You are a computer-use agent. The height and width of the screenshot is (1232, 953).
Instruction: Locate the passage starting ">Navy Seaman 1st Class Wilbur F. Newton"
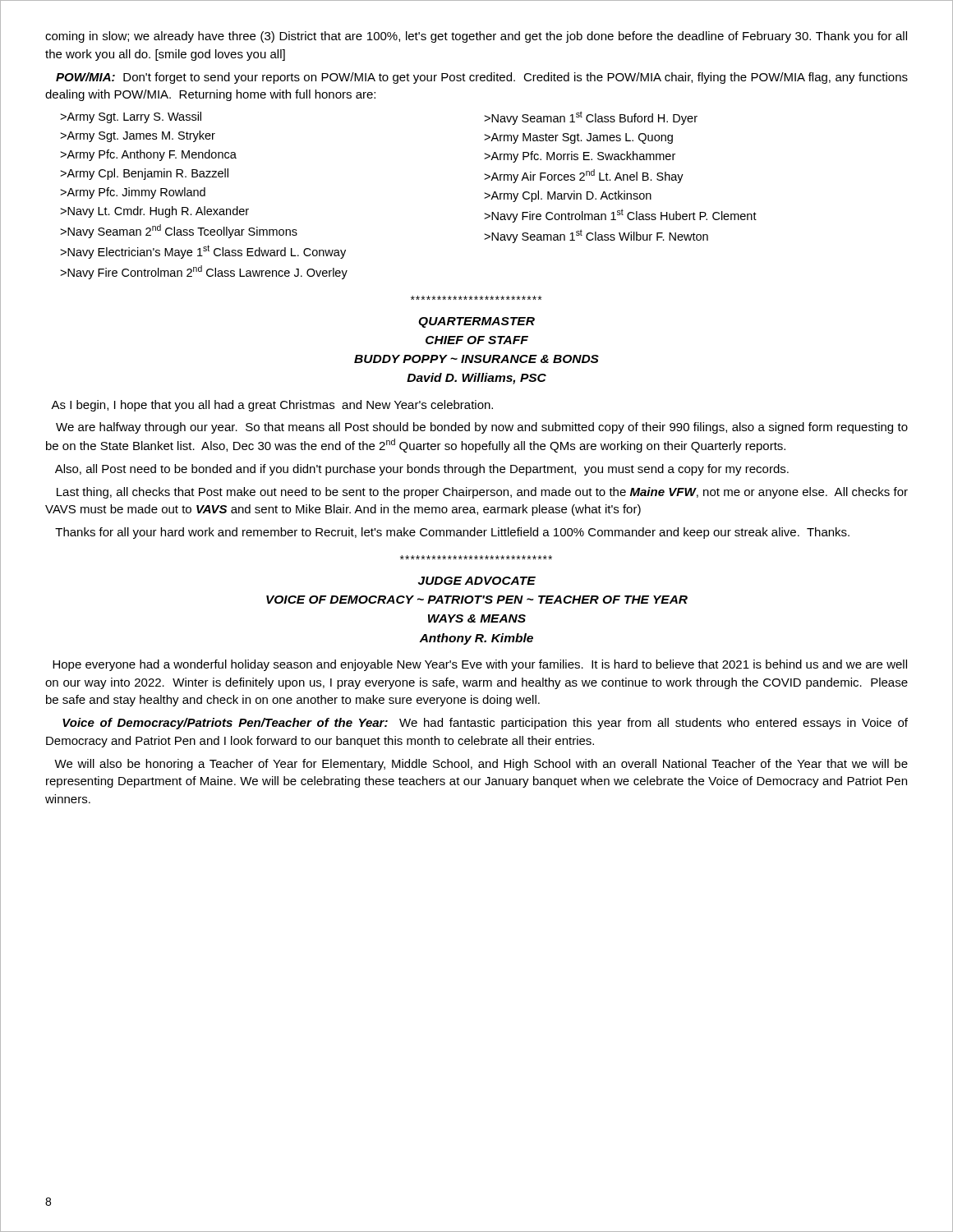tap(596, 235)
